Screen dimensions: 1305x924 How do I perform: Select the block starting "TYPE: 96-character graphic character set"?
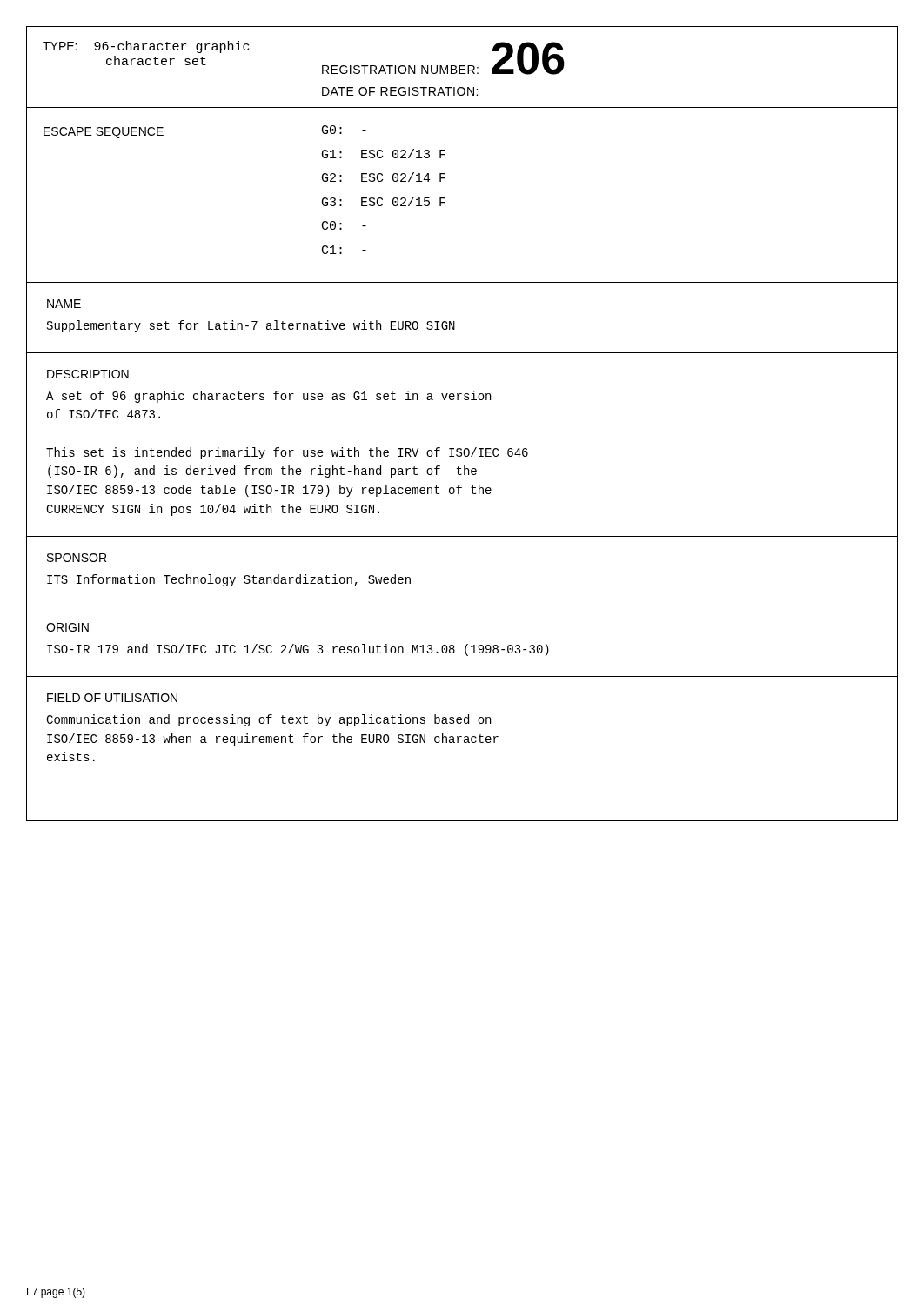pos(146,54)
